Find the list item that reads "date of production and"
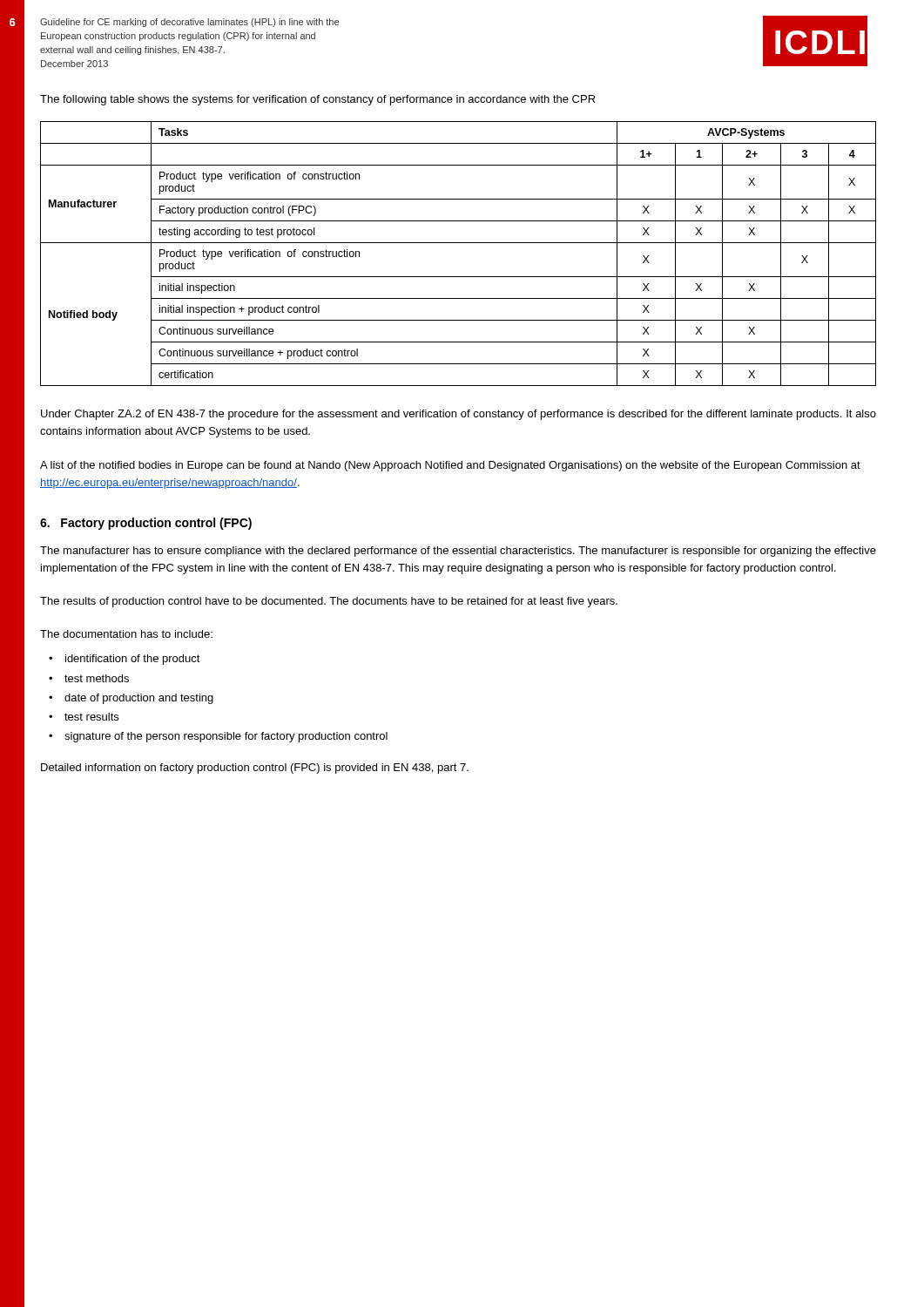 139,697
